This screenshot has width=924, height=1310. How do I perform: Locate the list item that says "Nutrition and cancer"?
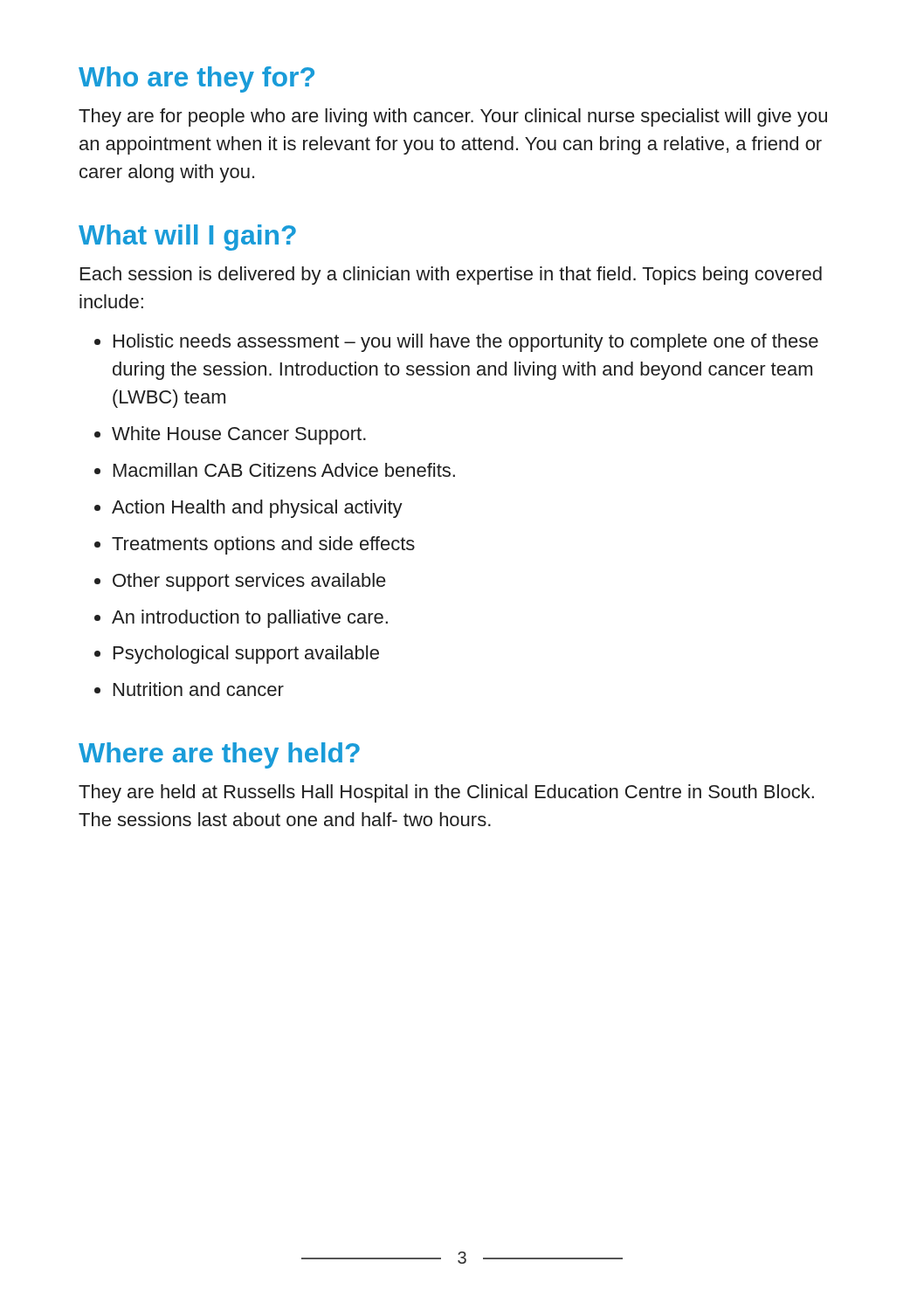pyautogui.click(x=189, y=689)
